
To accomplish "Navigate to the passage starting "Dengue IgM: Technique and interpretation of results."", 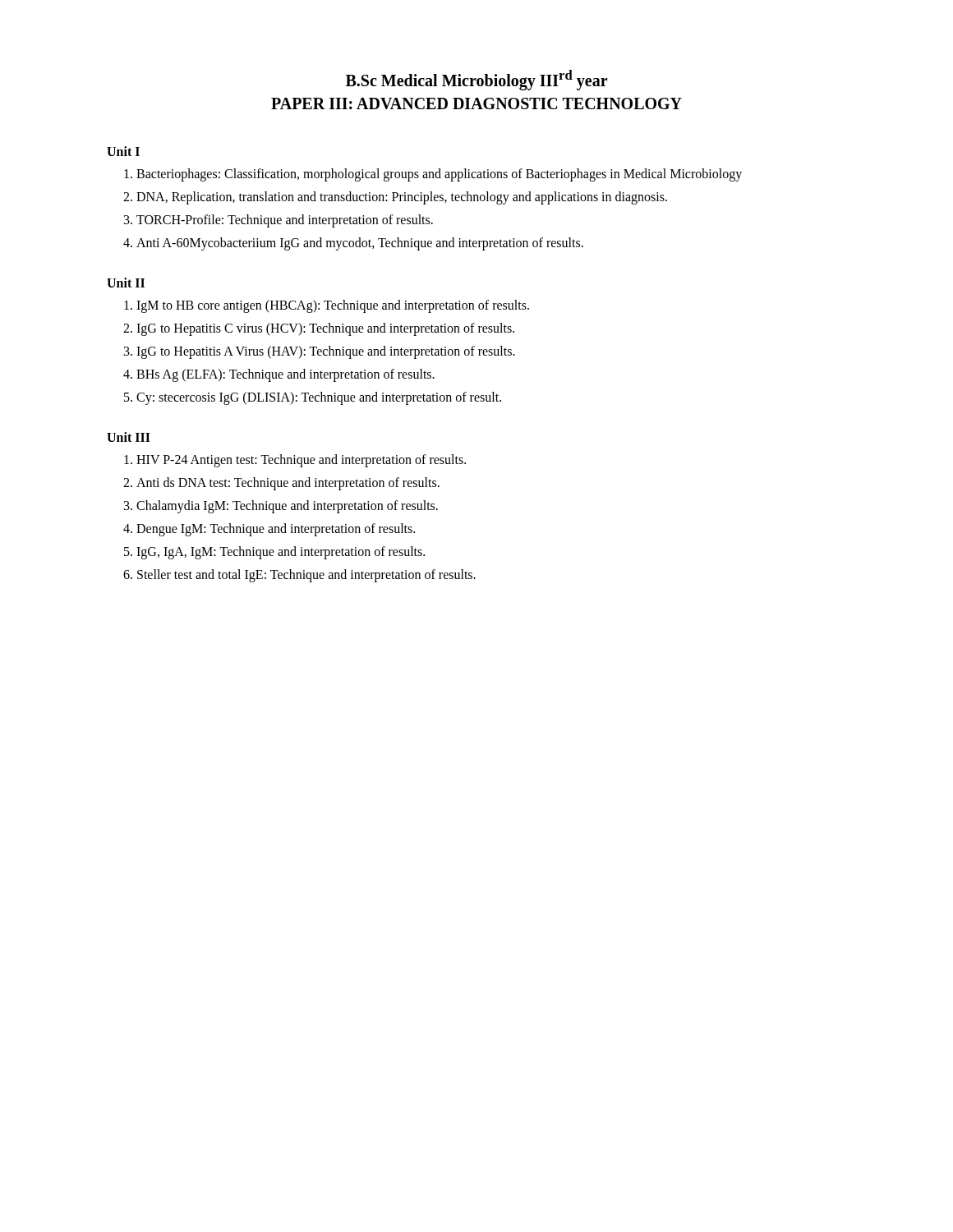I will 276,528.
